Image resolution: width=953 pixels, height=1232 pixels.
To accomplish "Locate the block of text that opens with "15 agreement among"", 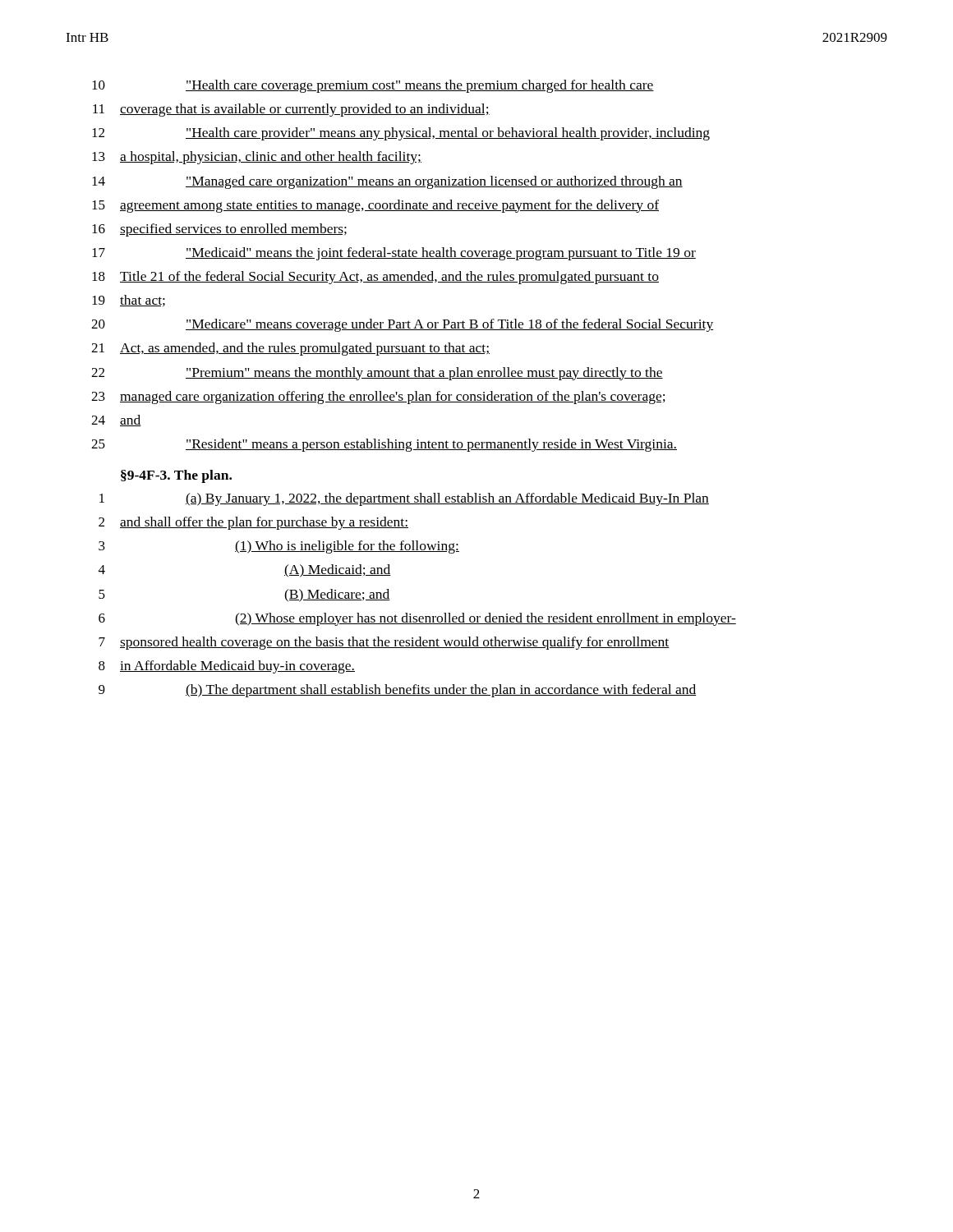I will pyautogui.click(x=476, y=205).
